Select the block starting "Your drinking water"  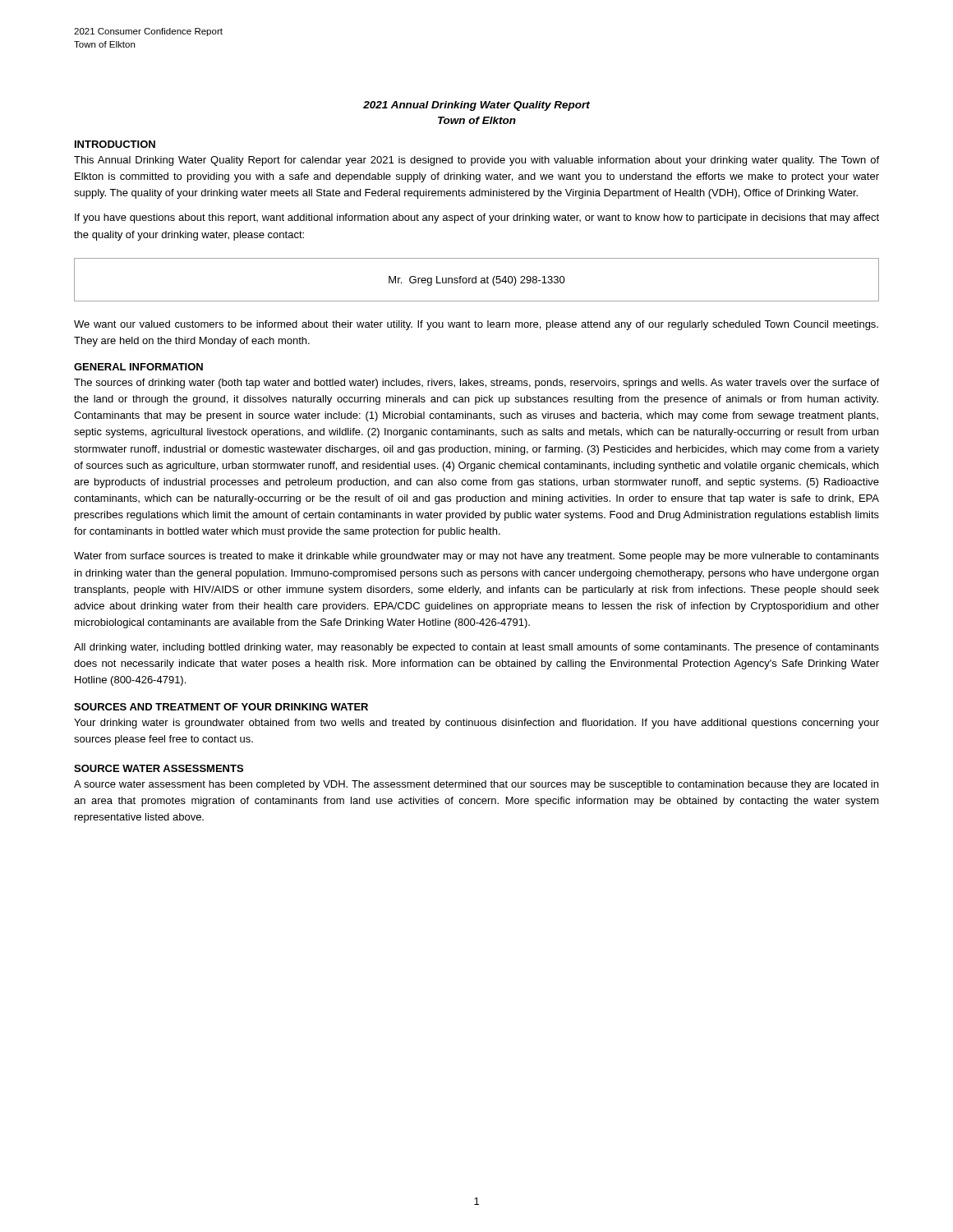click(476, 730)
